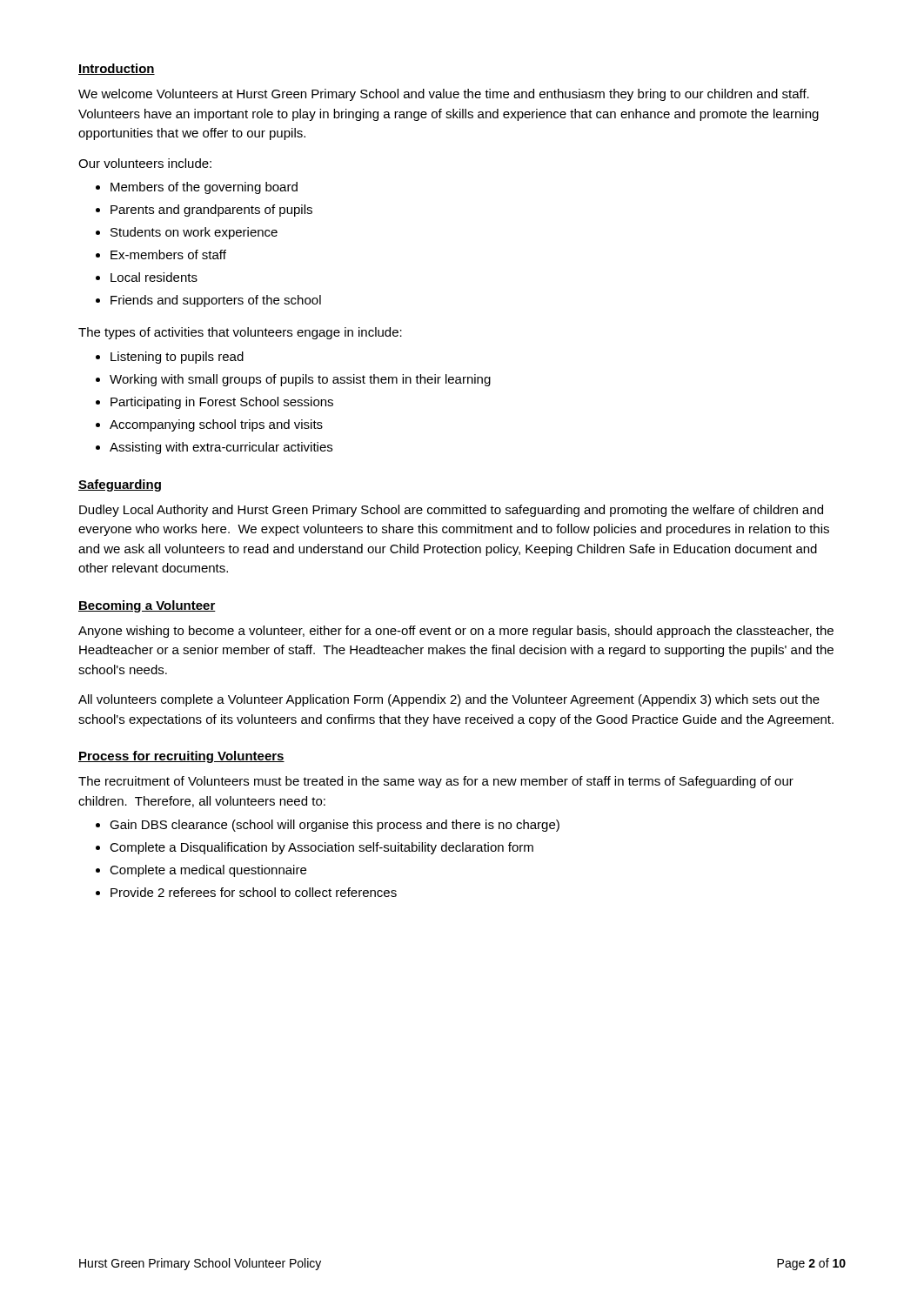Locate the text block starting "Complete a Disqualification by Association self-suitability declaration form"
Viewport: 924px width, 1305px height.
pos(322,847)
